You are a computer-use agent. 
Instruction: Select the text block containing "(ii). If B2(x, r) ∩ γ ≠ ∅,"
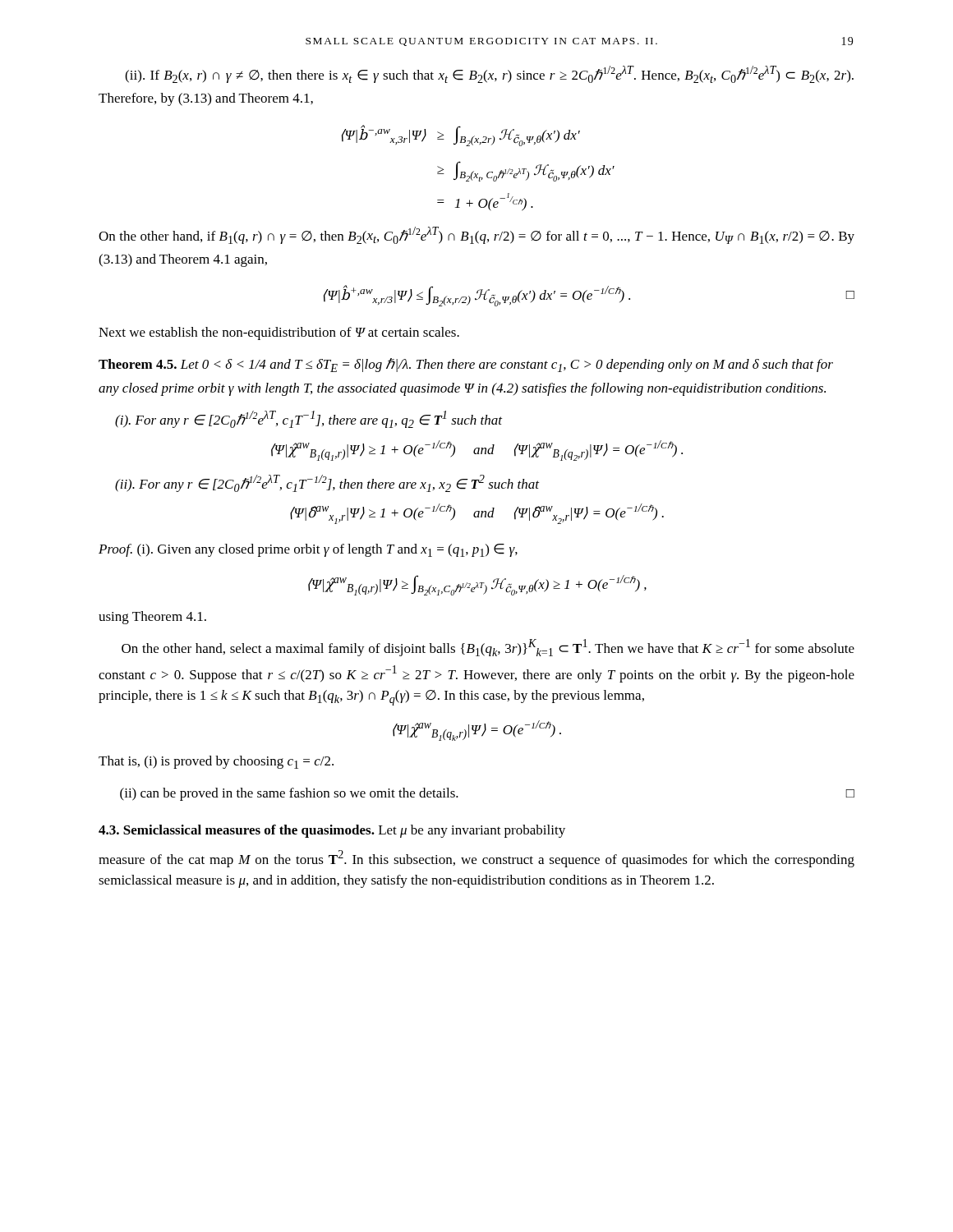(x=476, y=85)
